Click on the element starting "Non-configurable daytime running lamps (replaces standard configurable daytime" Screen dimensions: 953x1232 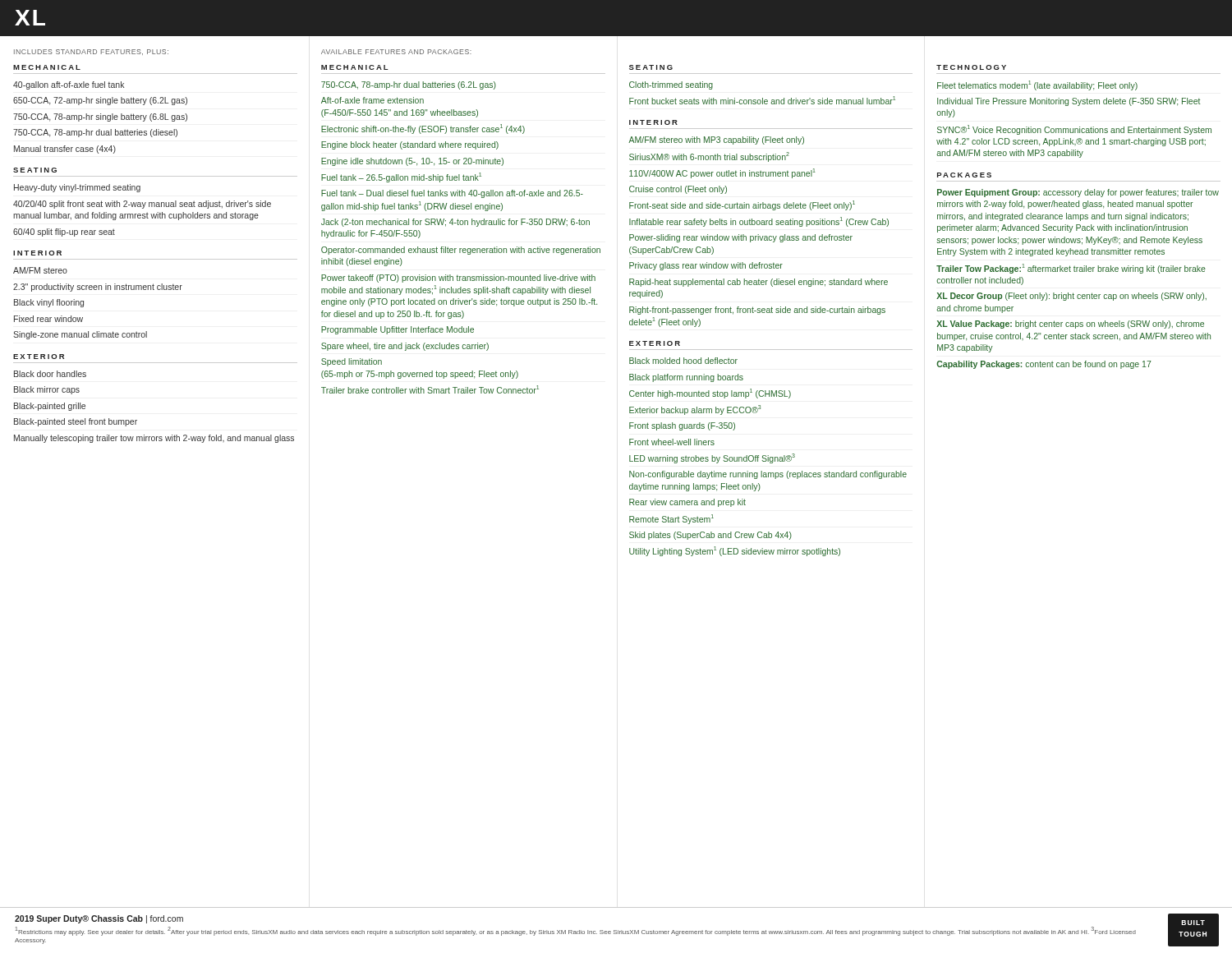pos(768,480)
